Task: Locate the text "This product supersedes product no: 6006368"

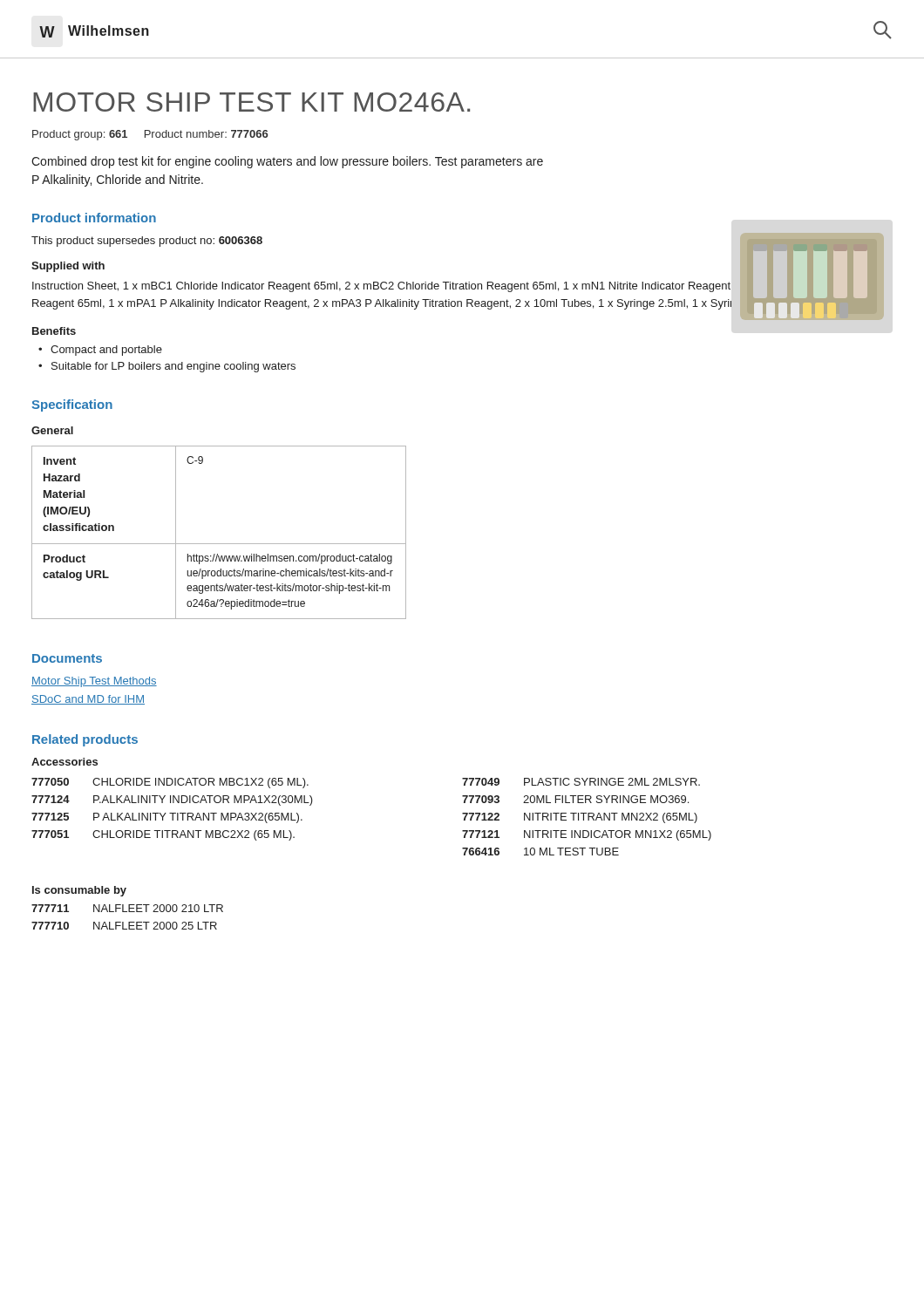Action: 147,240
